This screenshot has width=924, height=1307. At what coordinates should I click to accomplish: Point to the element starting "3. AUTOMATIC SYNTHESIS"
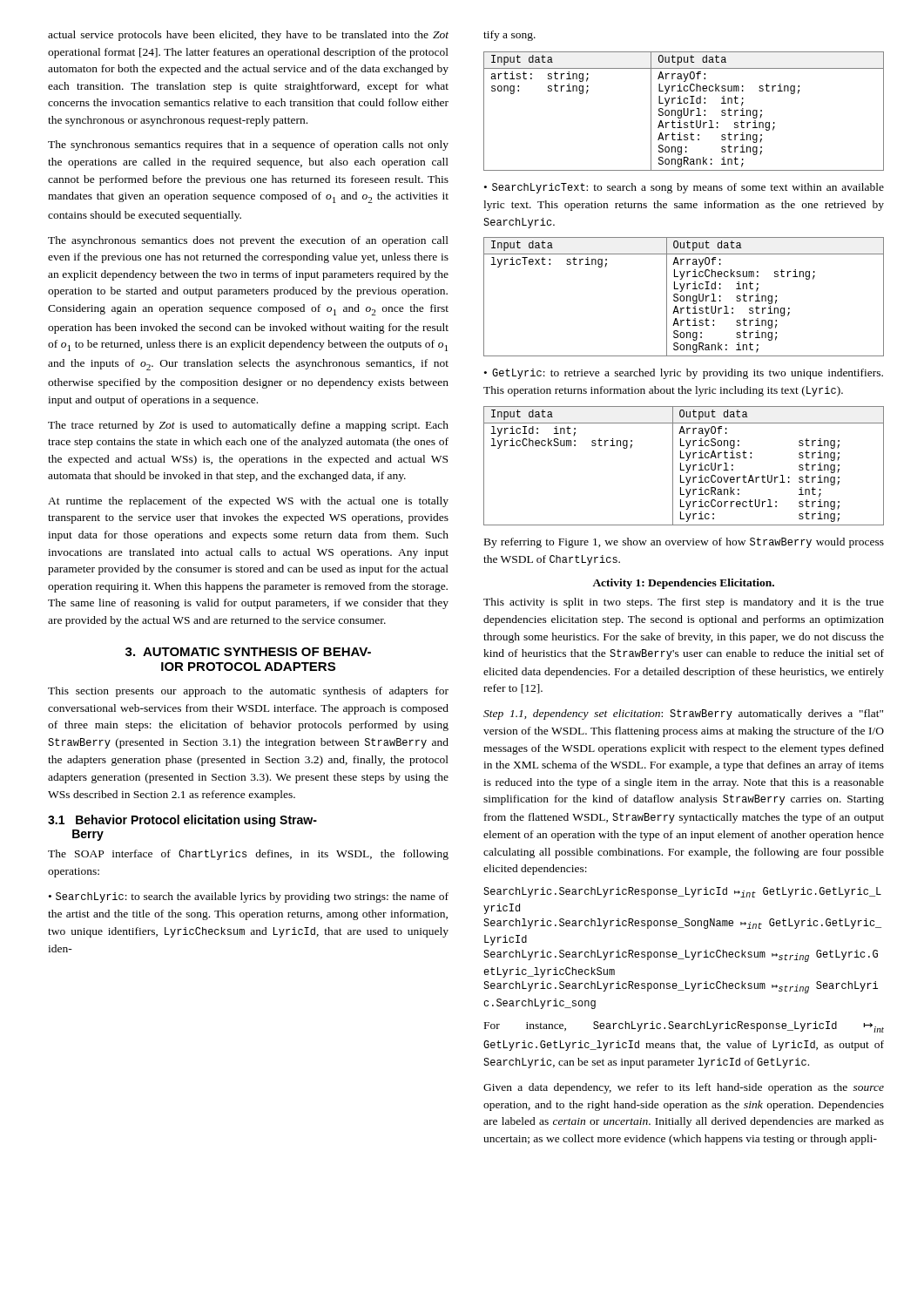248,659
